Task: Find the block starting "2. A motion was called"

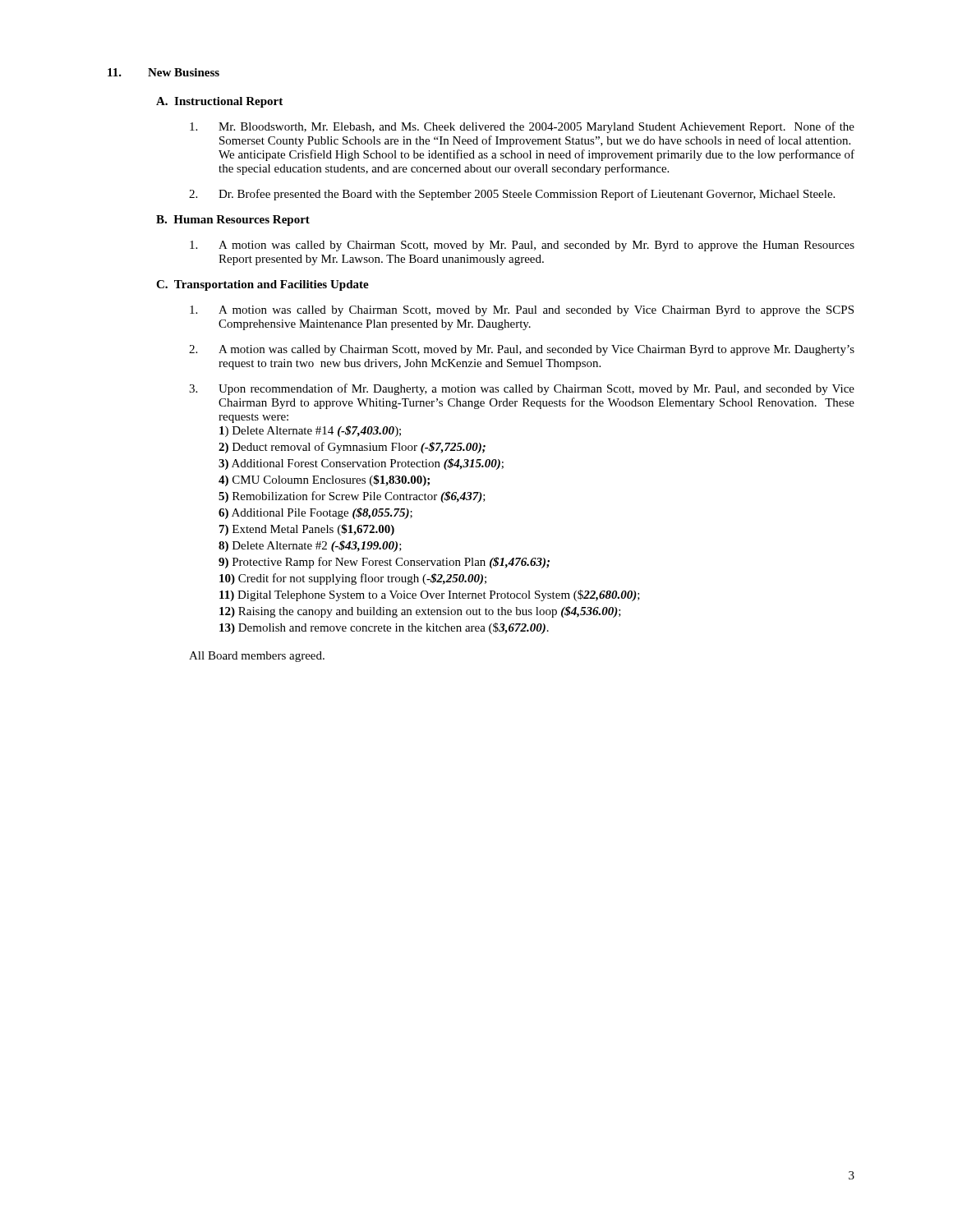Action: point(522,356)
